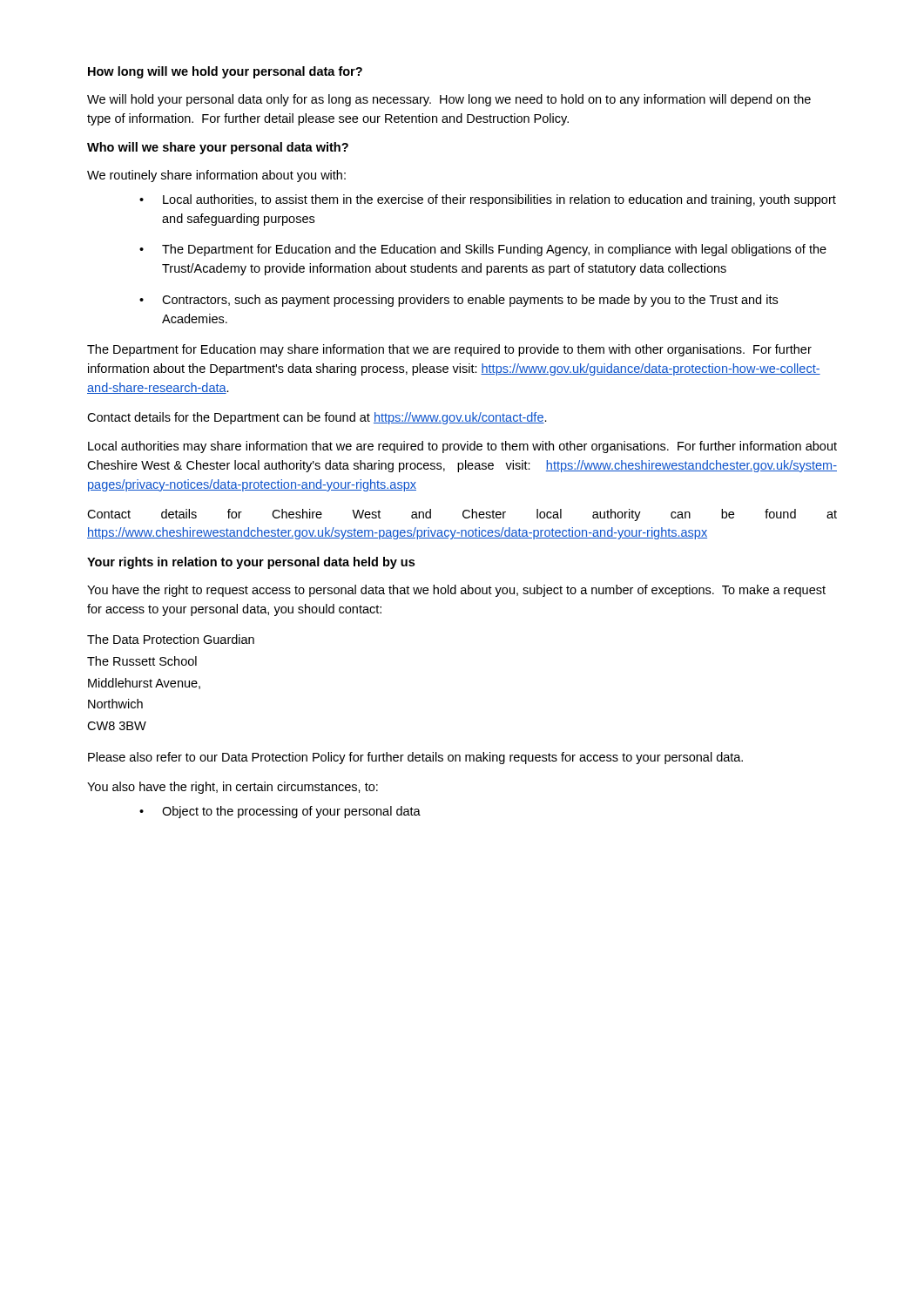Point to the text starting "Your rights in relation to"

(251, 562)
